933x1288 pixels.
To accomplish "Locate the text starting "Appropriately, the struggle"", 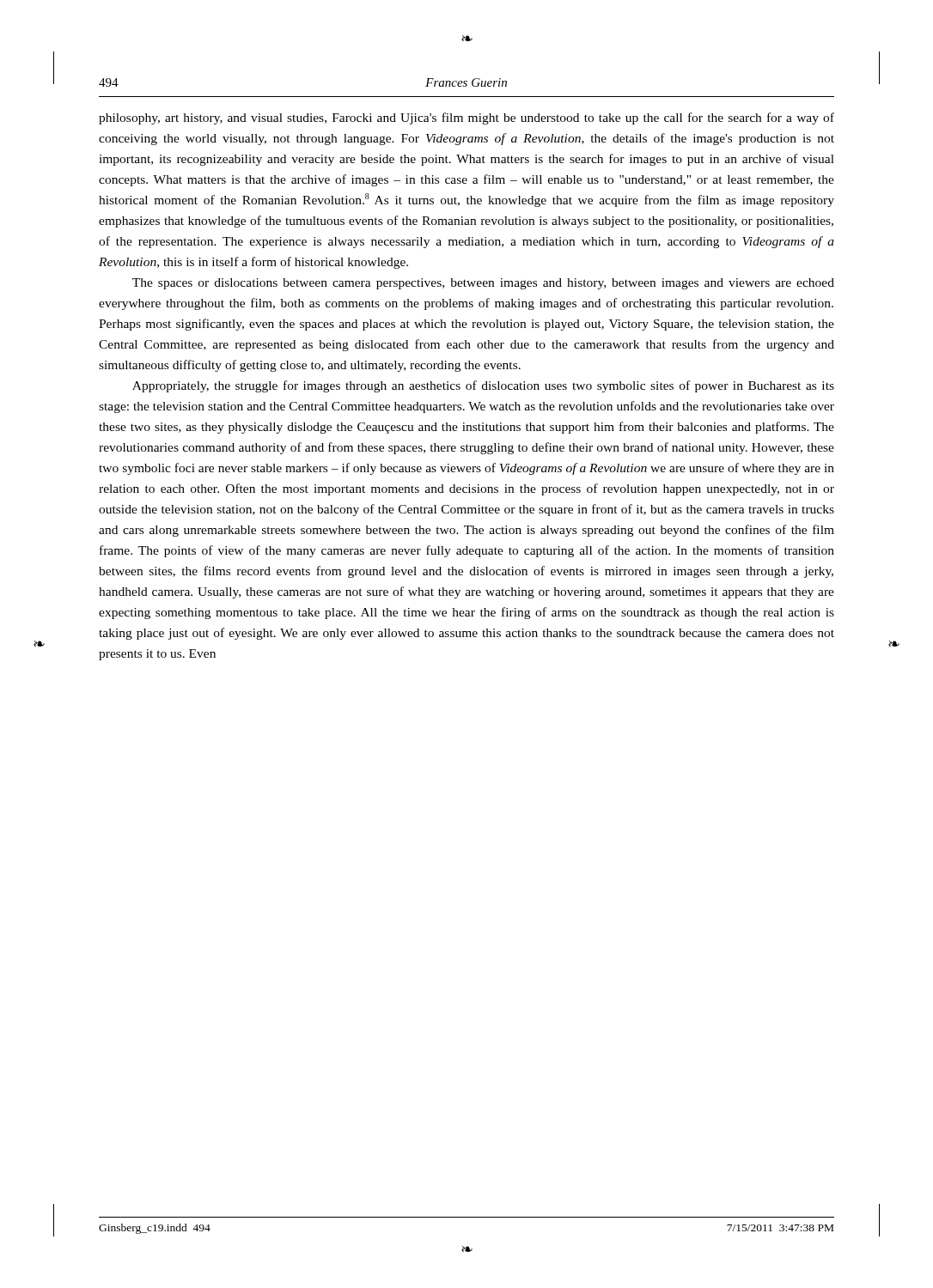I will point(466,520).
